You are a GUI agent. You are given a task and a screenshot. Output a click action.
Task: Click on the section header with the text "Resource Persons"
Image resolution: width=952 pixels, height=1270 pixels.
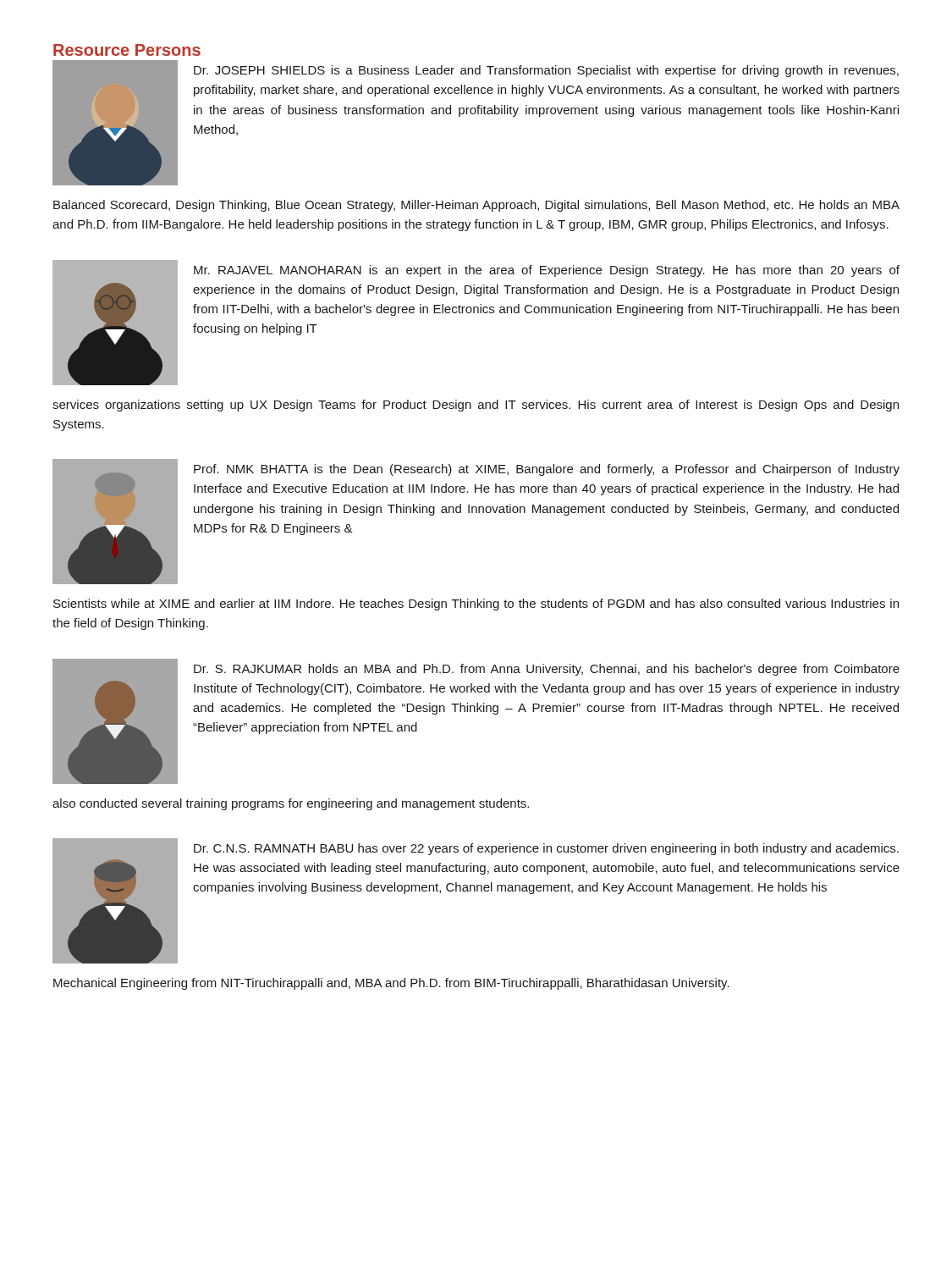click(x=127, y=50)
